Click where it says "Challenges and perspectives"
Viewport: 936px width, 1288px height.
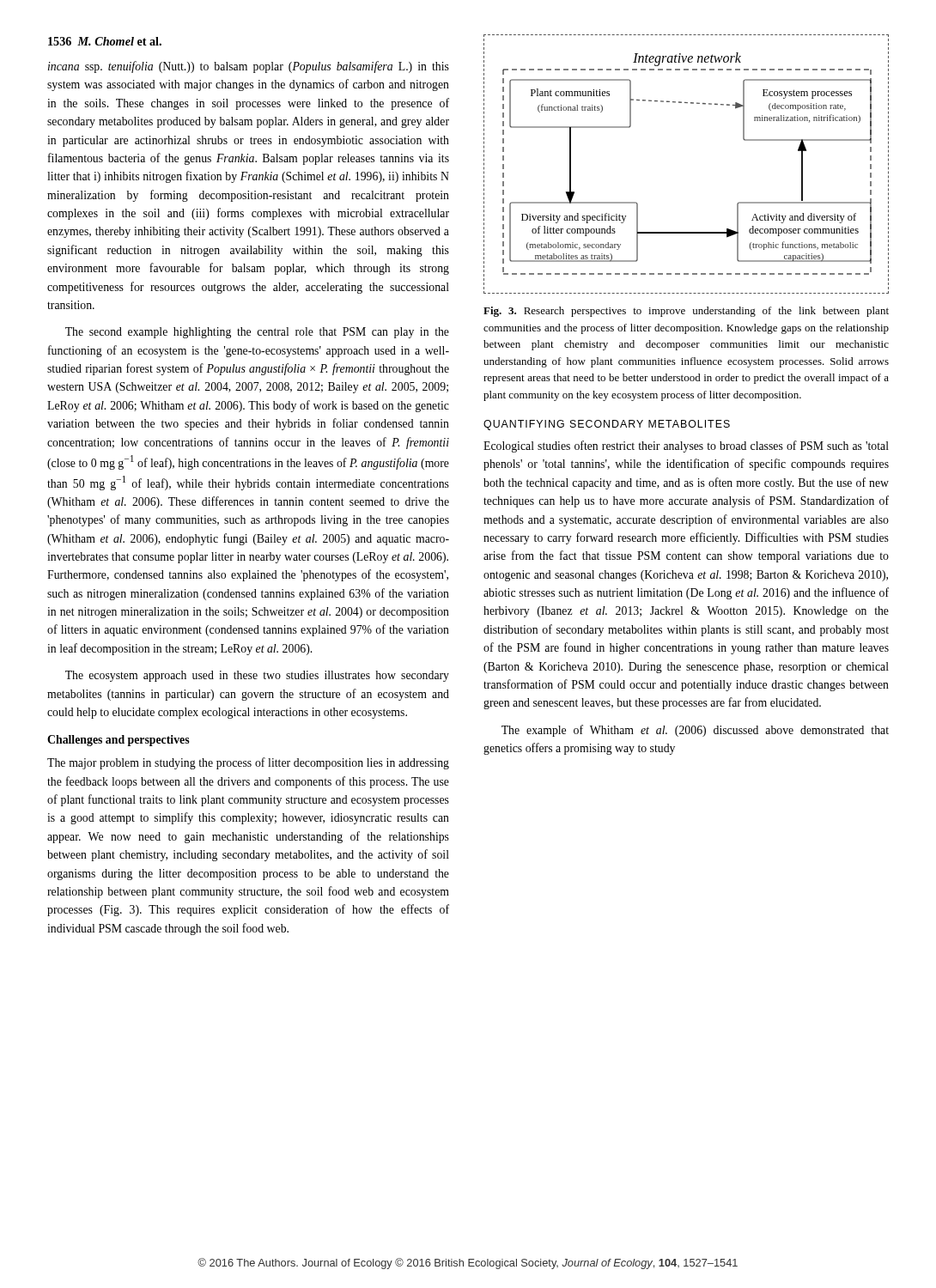pos(118,740)
